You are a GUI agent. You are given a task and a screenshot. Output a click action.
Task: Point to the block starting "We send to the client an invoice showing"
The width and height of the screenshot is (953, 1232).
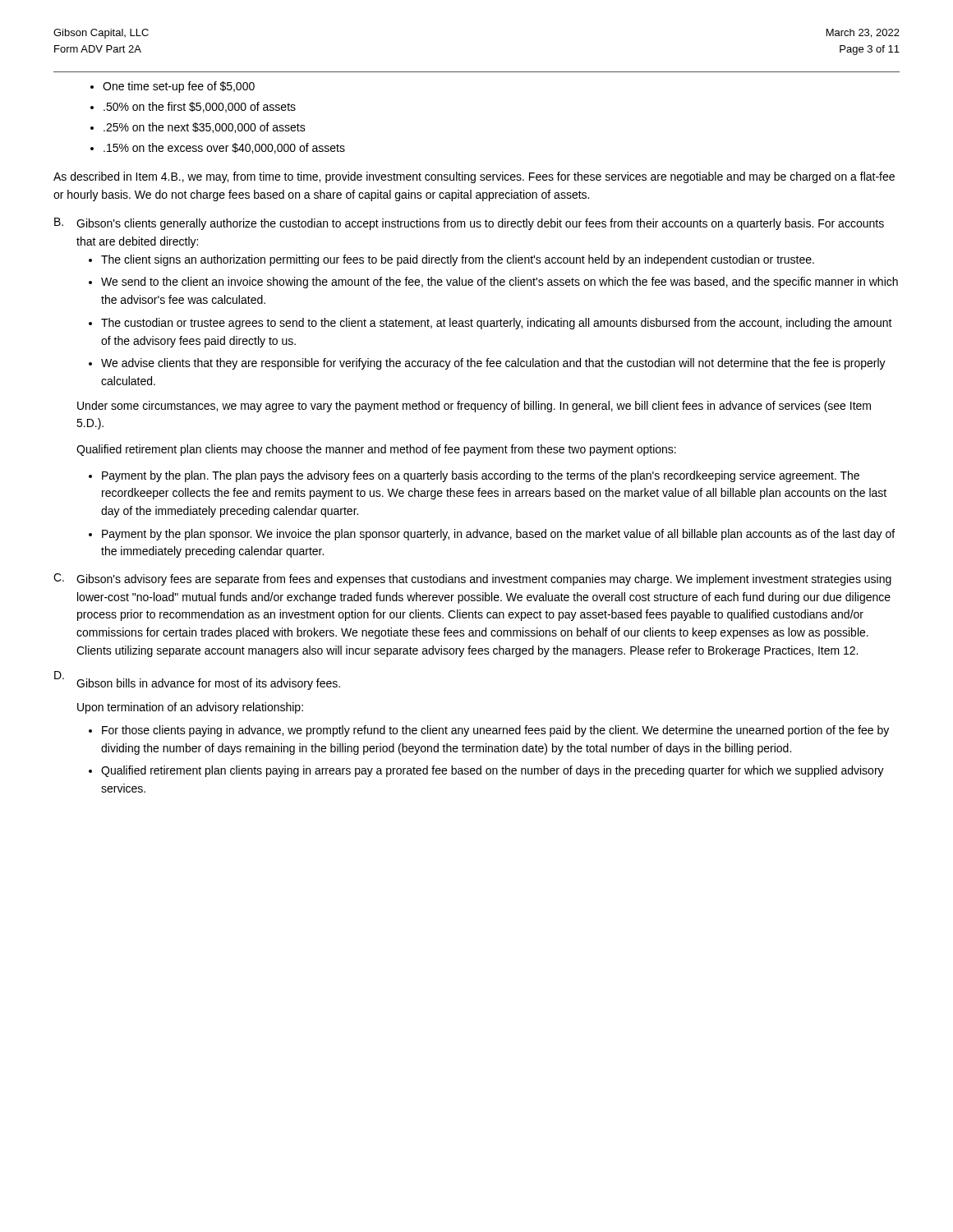point(500,291)
